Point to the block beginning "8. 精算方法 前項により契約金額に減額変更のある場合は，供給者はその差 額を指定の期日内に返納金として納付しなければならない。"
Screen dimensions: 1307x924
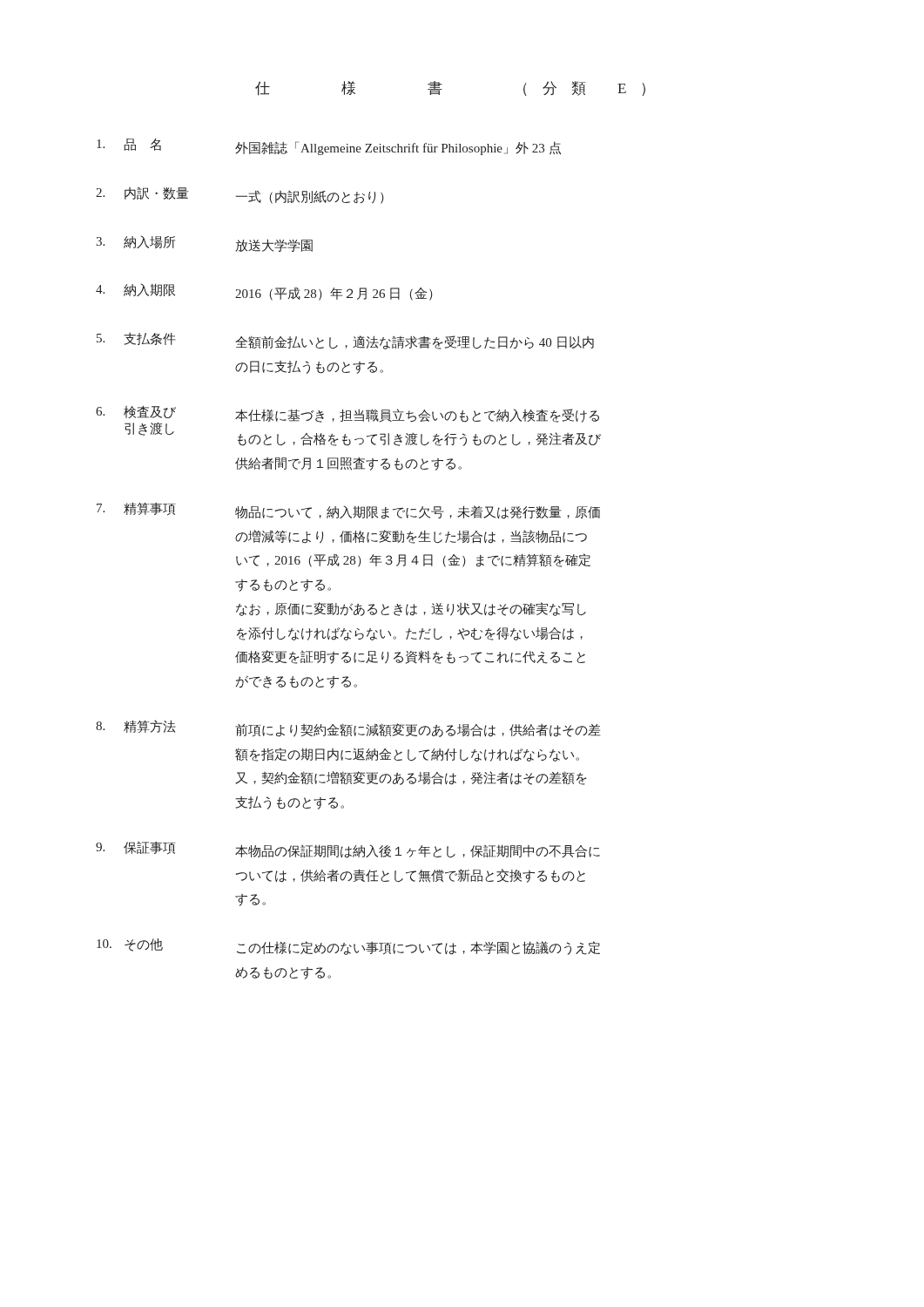pyautogui.click(x=462, y=767)
